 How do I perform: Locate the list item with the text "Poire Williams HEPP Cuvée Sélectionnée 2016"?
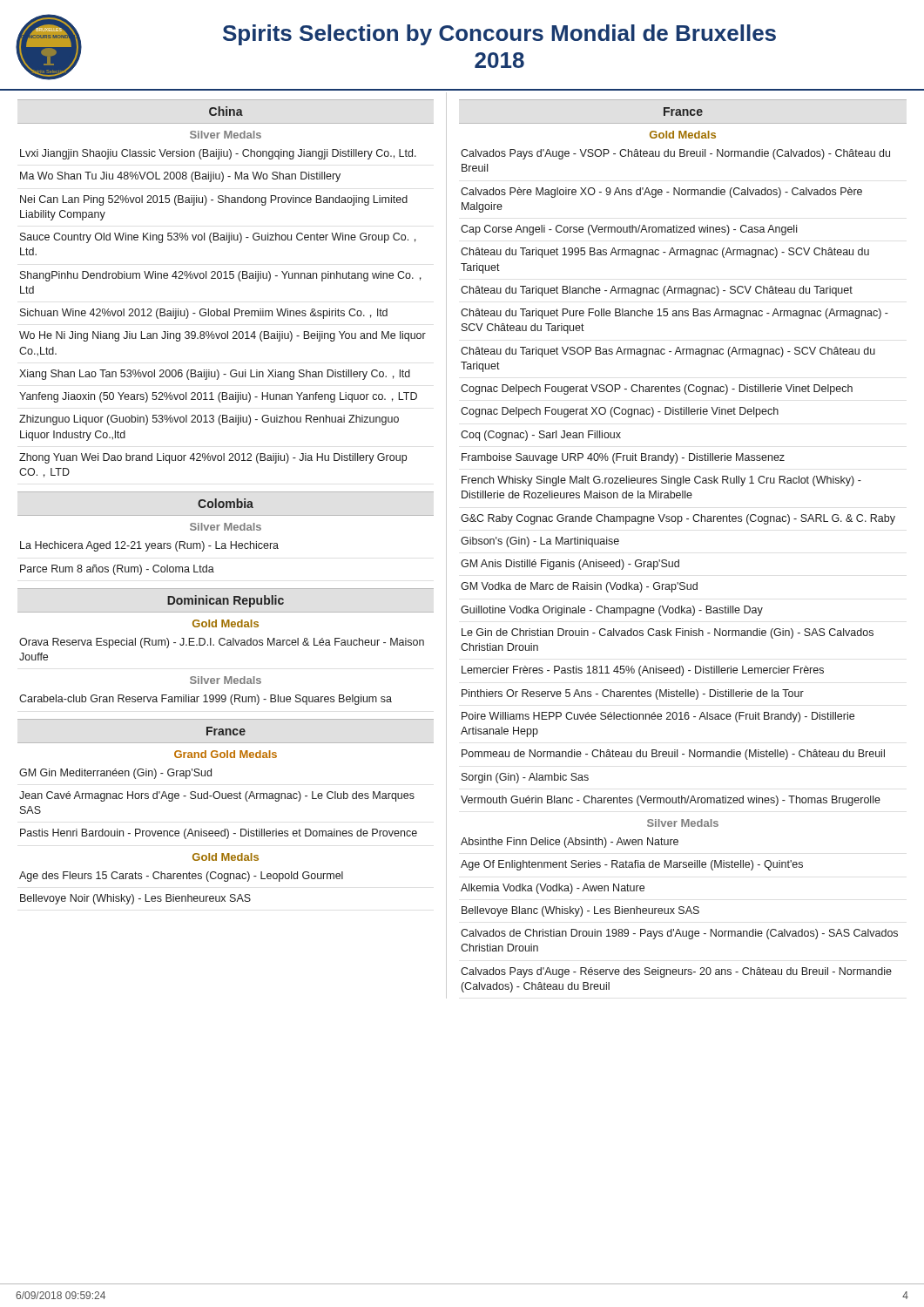click(658, 724)
